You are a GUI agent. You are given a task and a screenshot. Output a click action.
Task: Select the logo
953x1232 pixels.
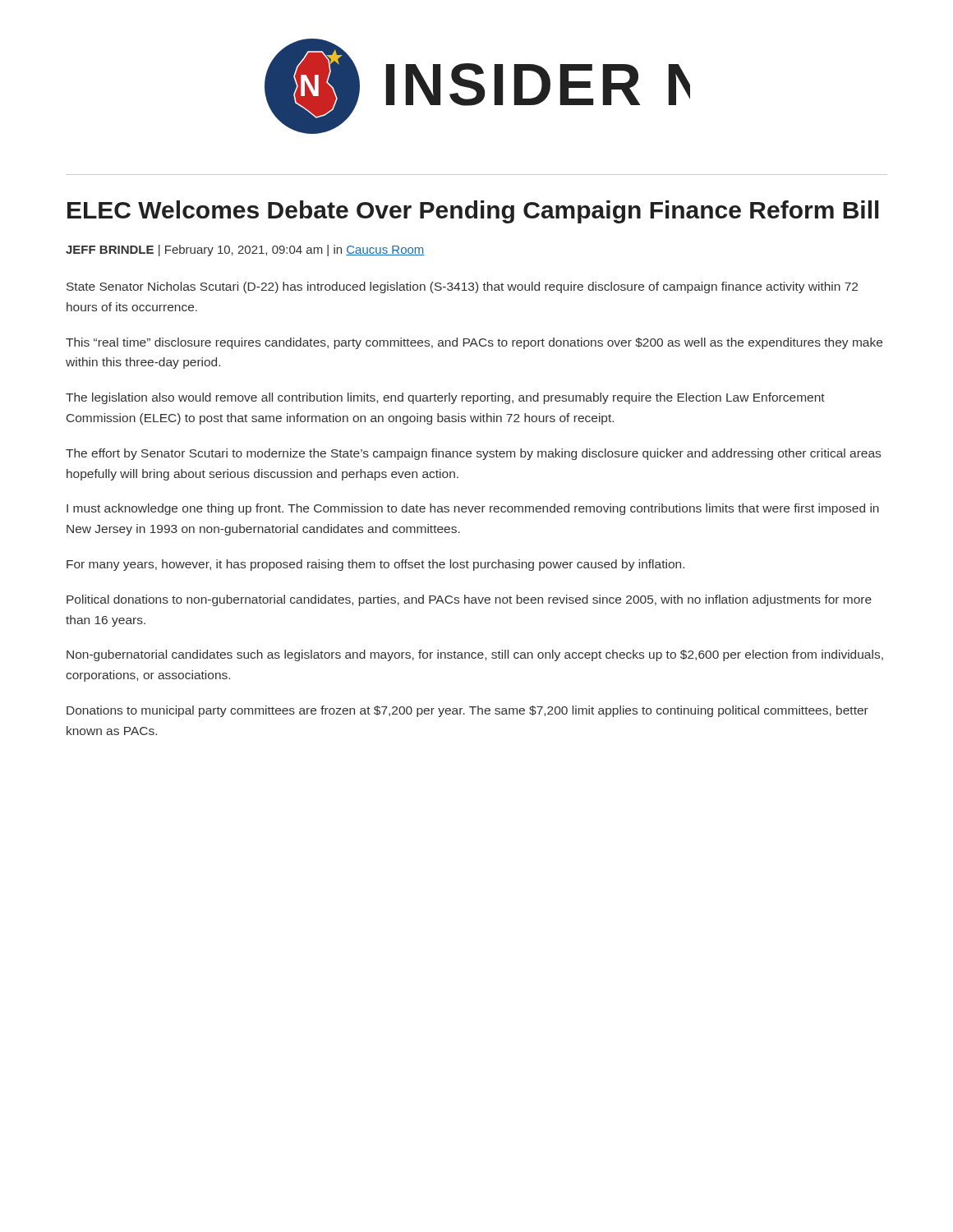point(476,80)
